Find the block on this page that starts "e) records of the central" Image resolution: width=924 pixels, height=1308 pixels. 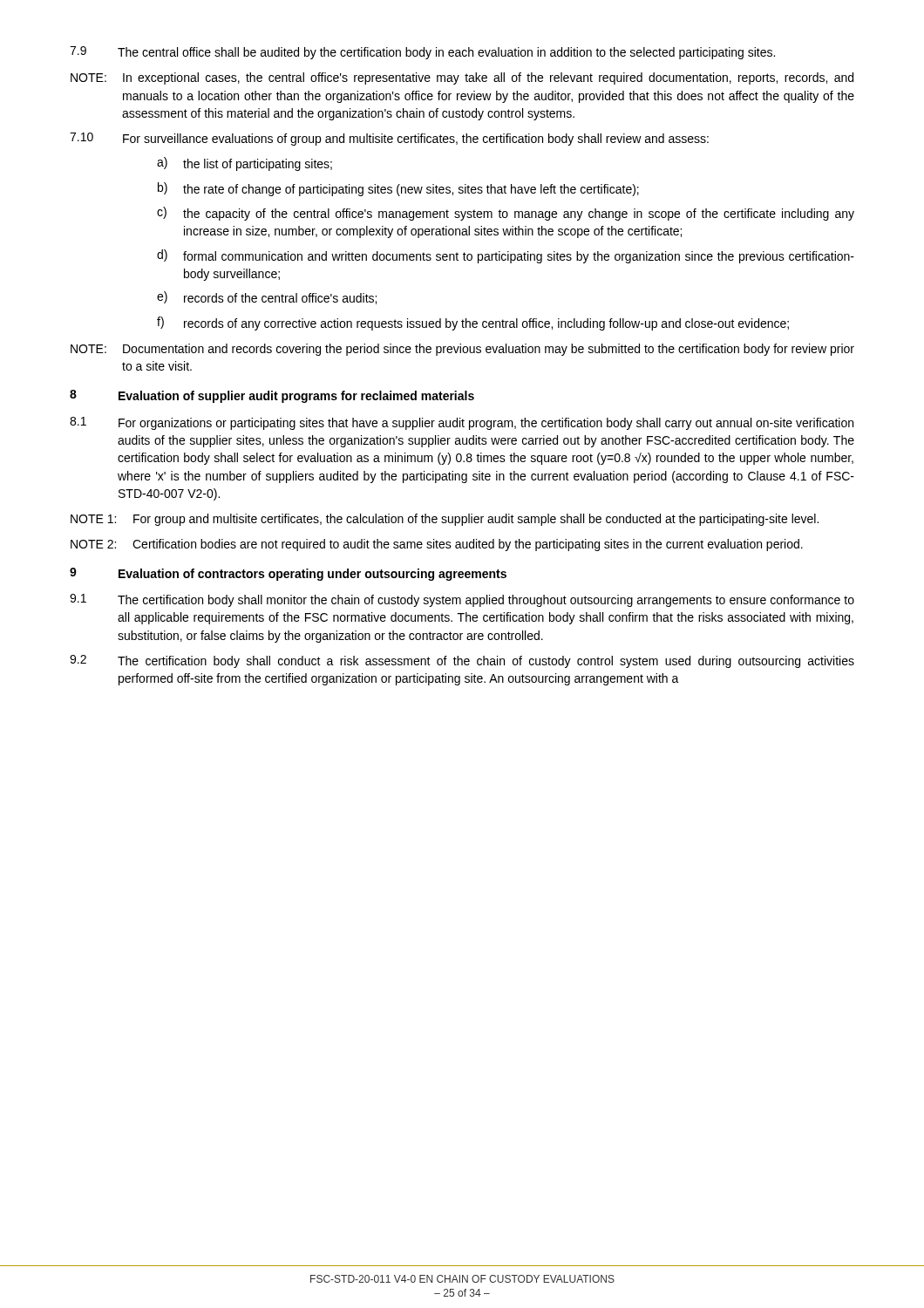(267, 298)
